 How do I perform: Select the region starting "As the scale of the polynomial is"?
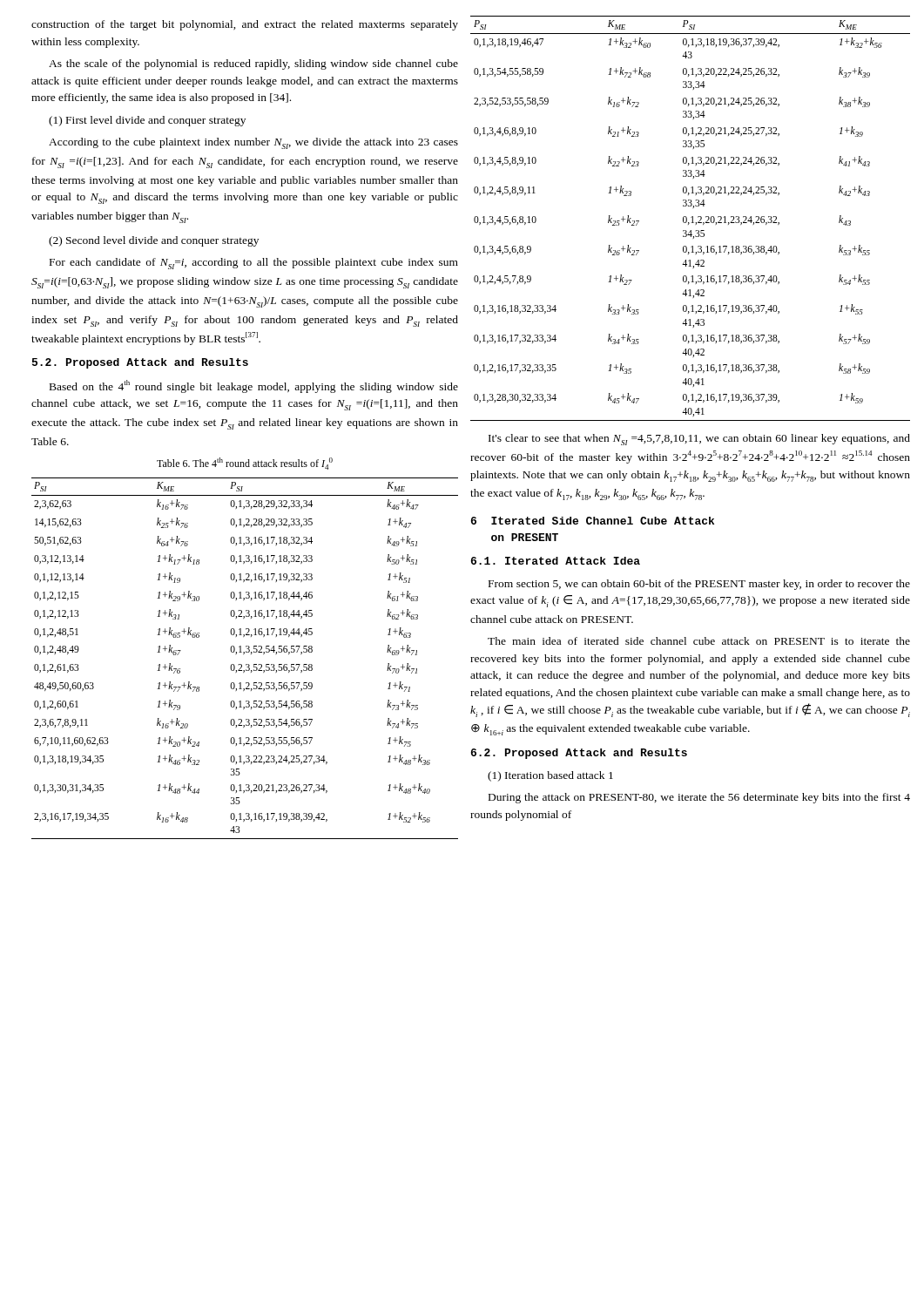point(245,81)
